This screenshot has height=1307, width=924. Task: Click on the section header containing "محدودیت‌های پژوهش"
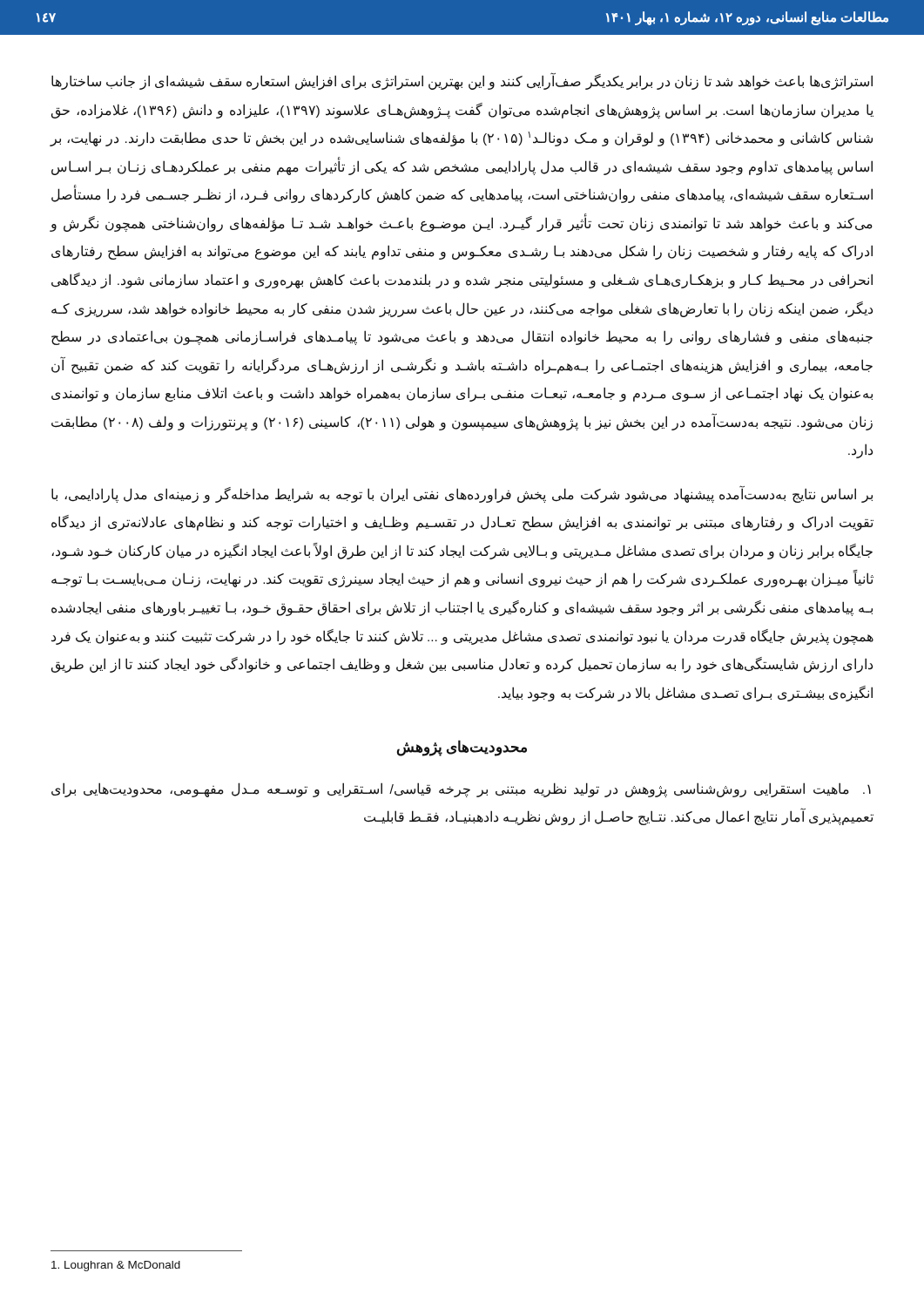click(462, 747)
